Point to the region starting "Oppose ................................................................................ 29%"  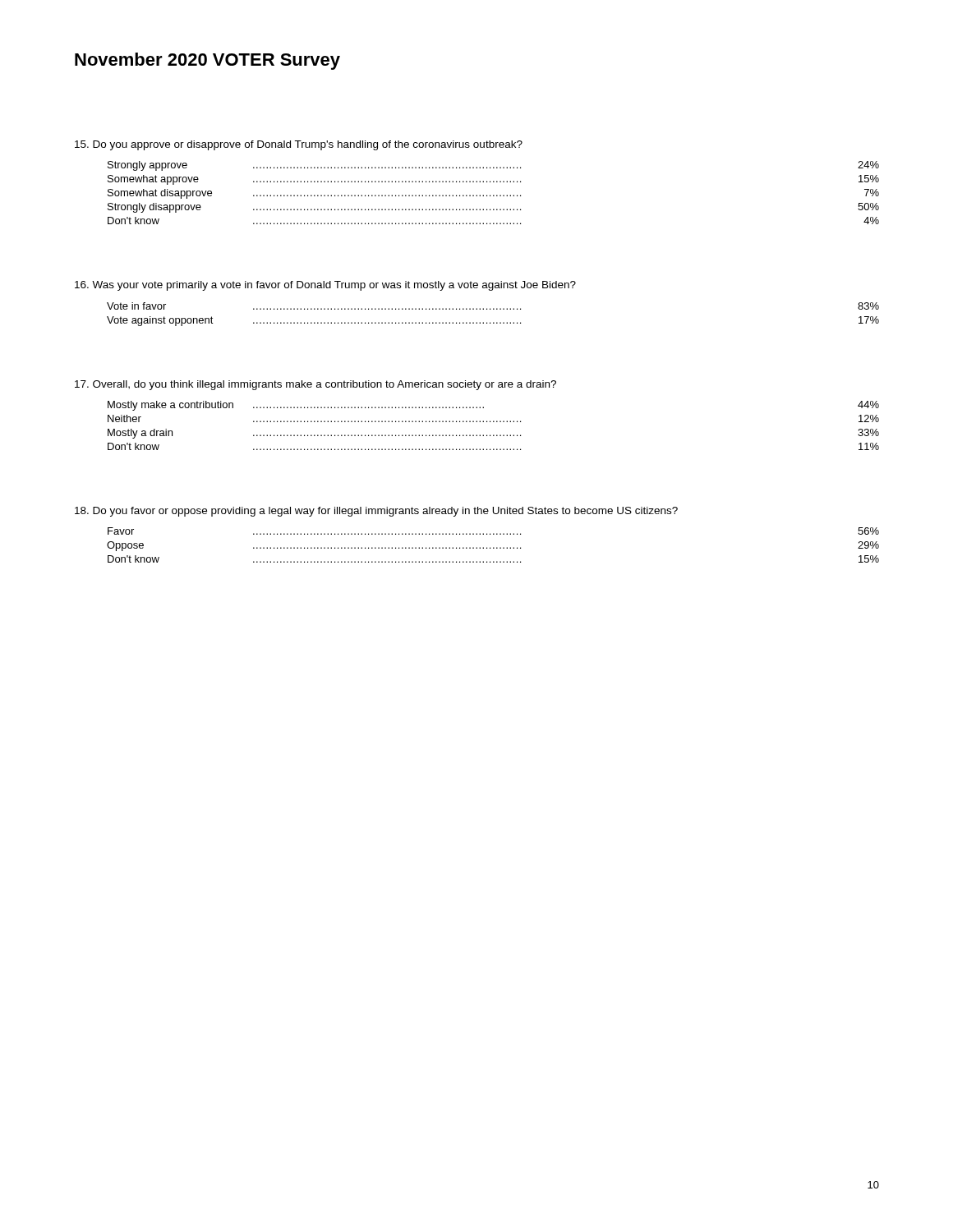click(493, 545)
